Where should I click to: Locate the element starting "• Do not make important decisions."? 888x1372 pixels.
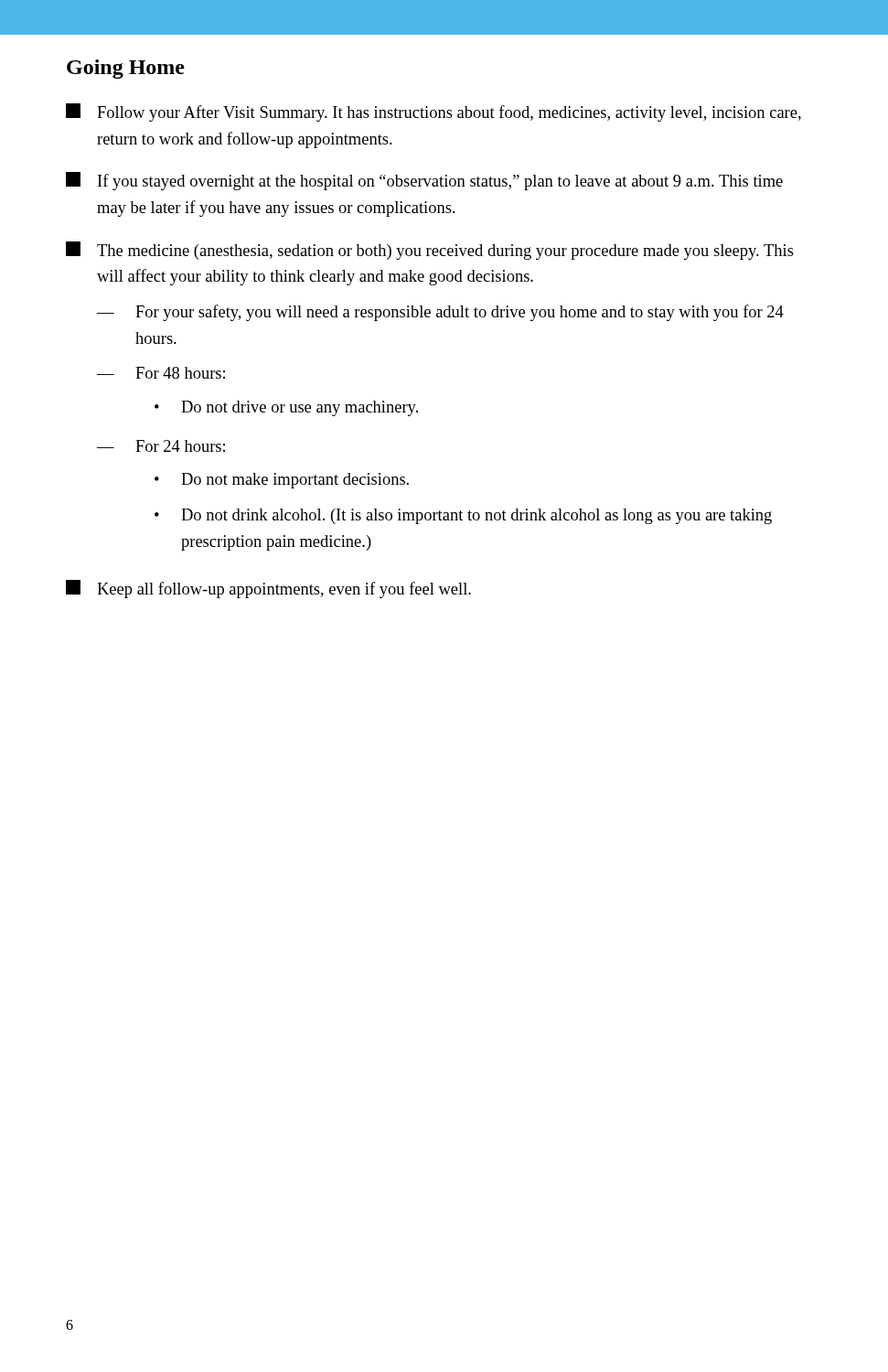tap(282, 481)
